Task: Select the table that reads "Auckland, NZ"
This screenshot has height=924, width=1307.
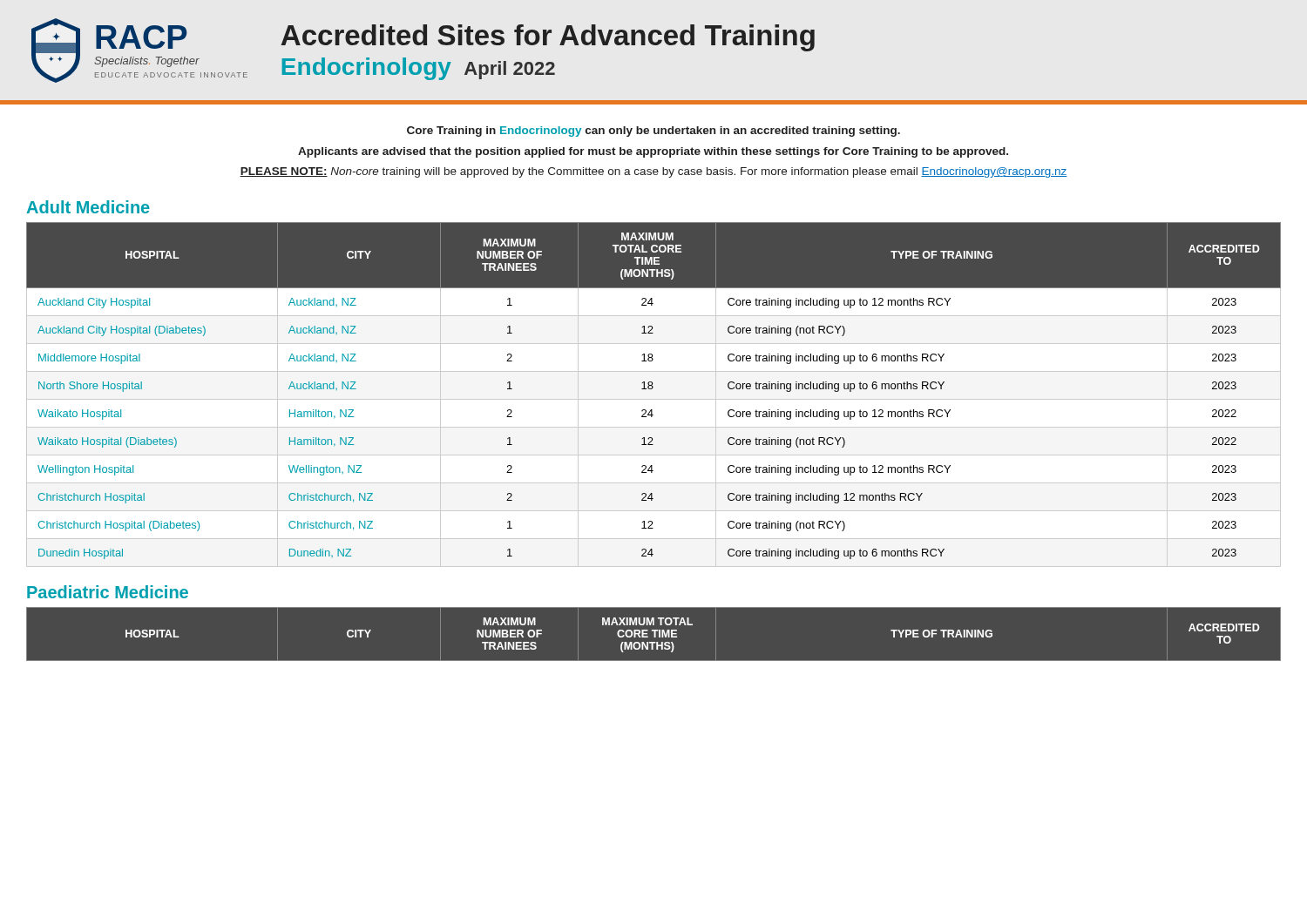Action: (x=654, y=394)
